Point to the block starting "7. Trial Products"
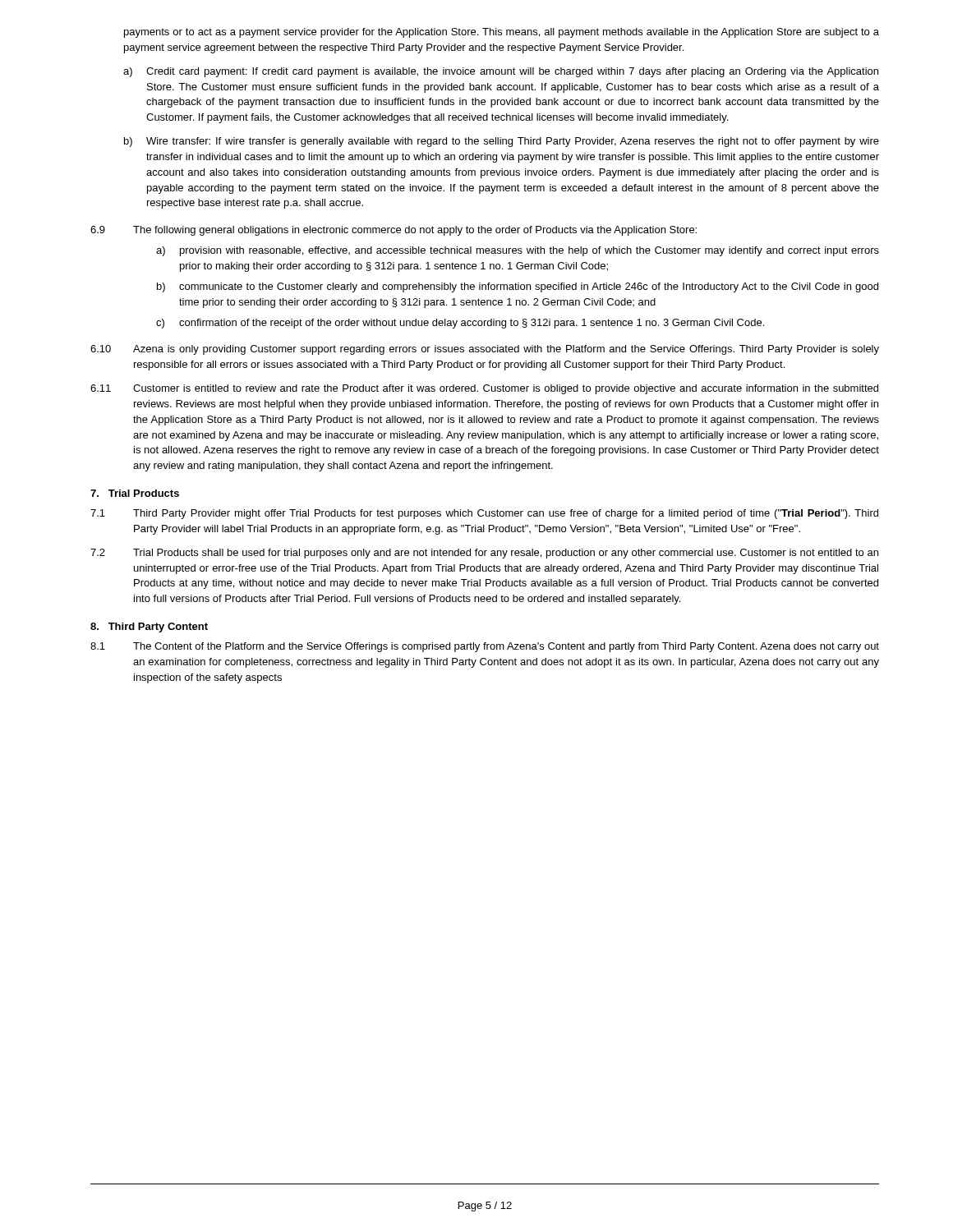 (135, 493)
